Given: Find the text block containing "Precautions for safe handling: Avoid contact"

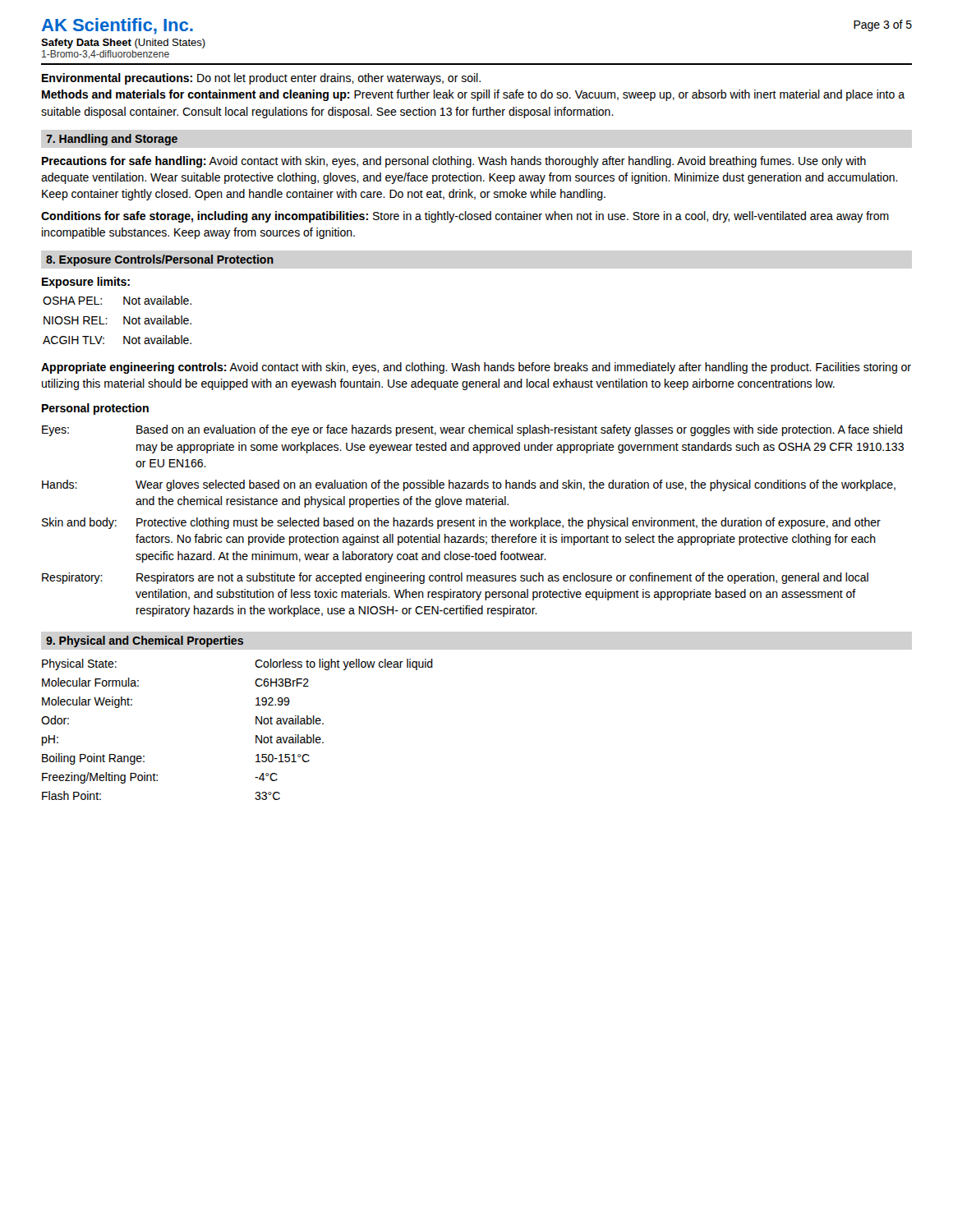Looking at the screenshot, I should coord(470,178).
